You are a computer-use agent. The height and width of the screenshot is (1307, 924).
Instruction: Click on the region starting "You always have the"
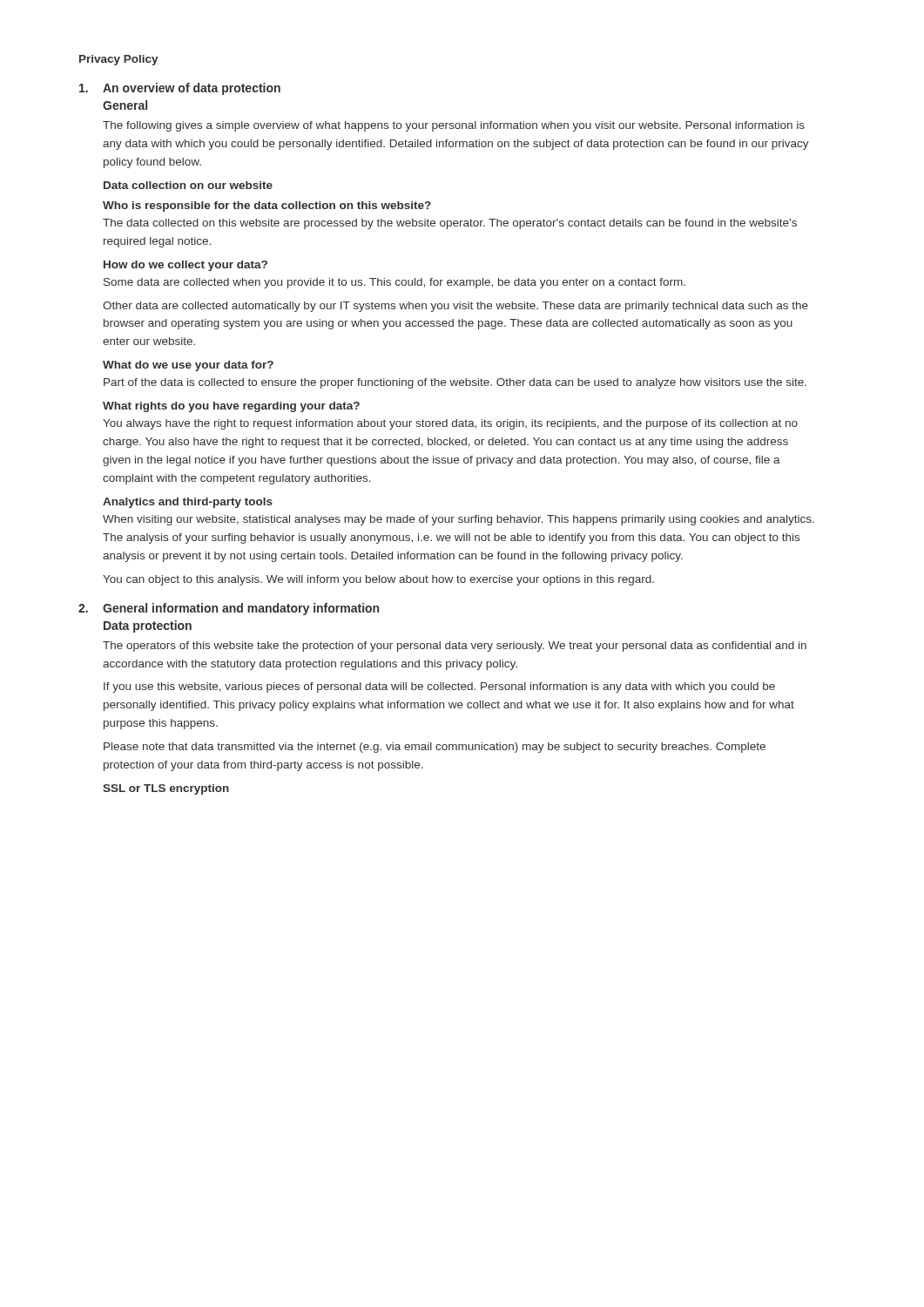click(x=450, y=451)
